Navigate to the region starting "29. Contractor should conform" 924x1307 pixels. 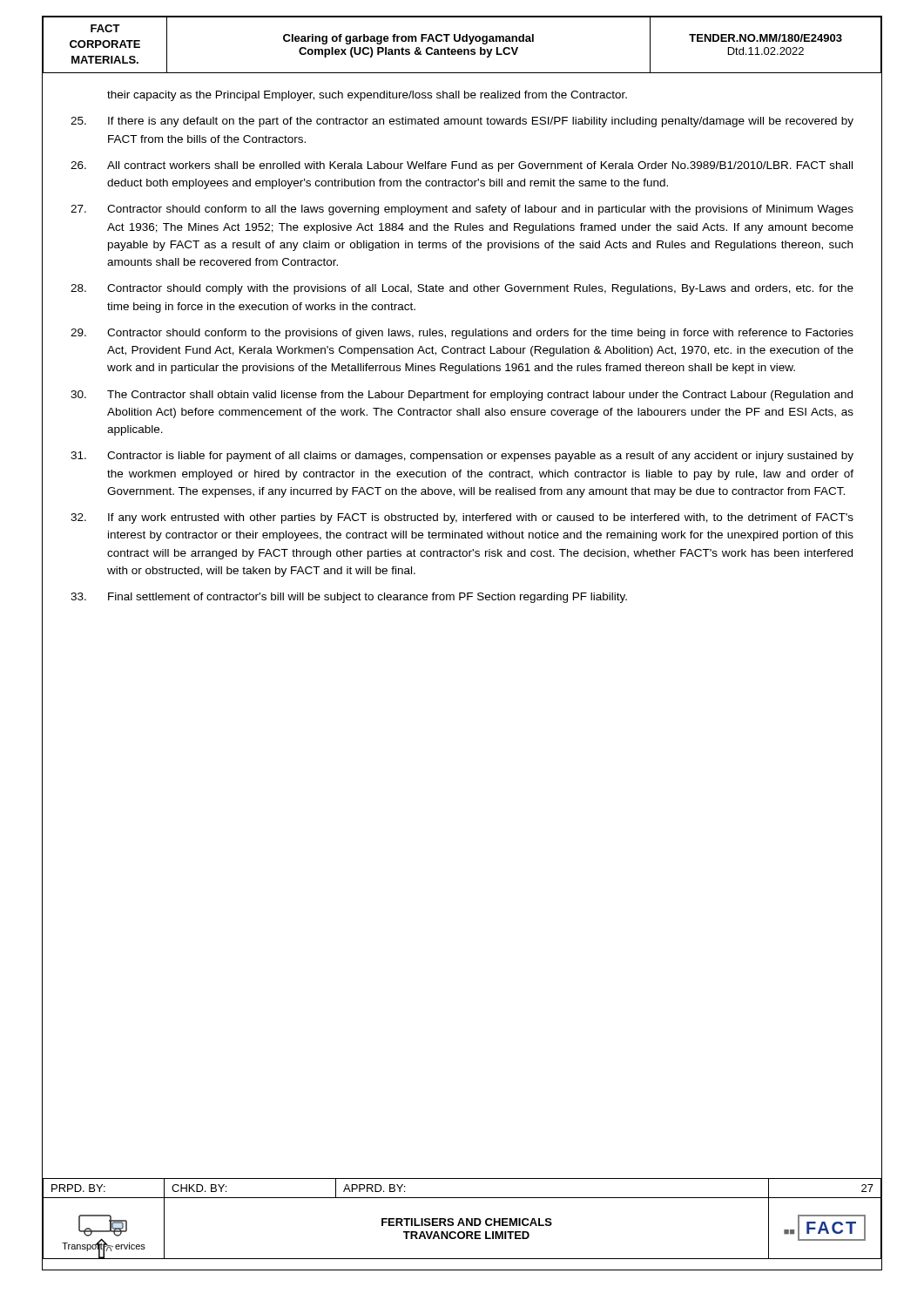[462, 350]
